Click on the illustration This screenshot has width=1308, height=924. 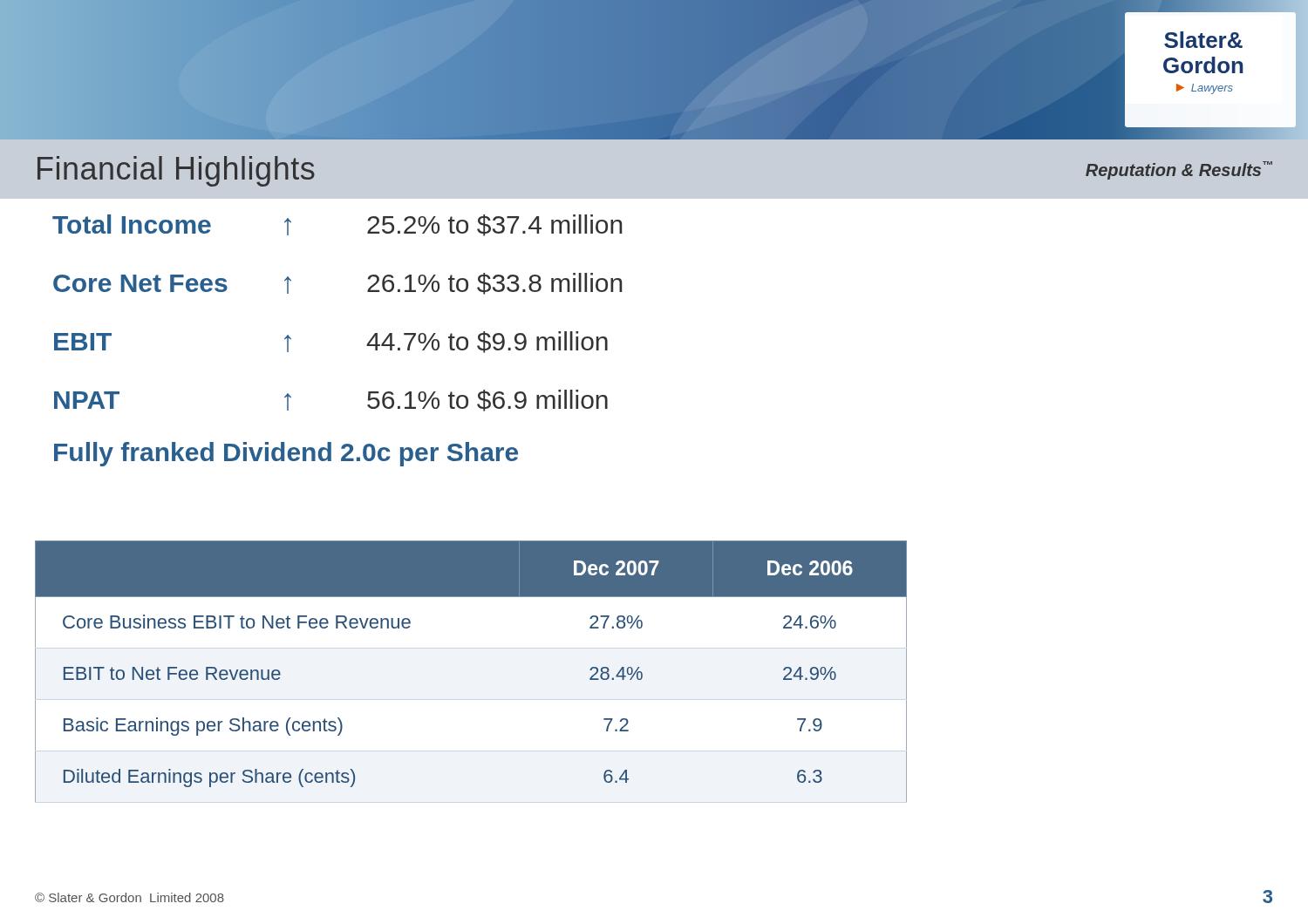click(654, 70)
